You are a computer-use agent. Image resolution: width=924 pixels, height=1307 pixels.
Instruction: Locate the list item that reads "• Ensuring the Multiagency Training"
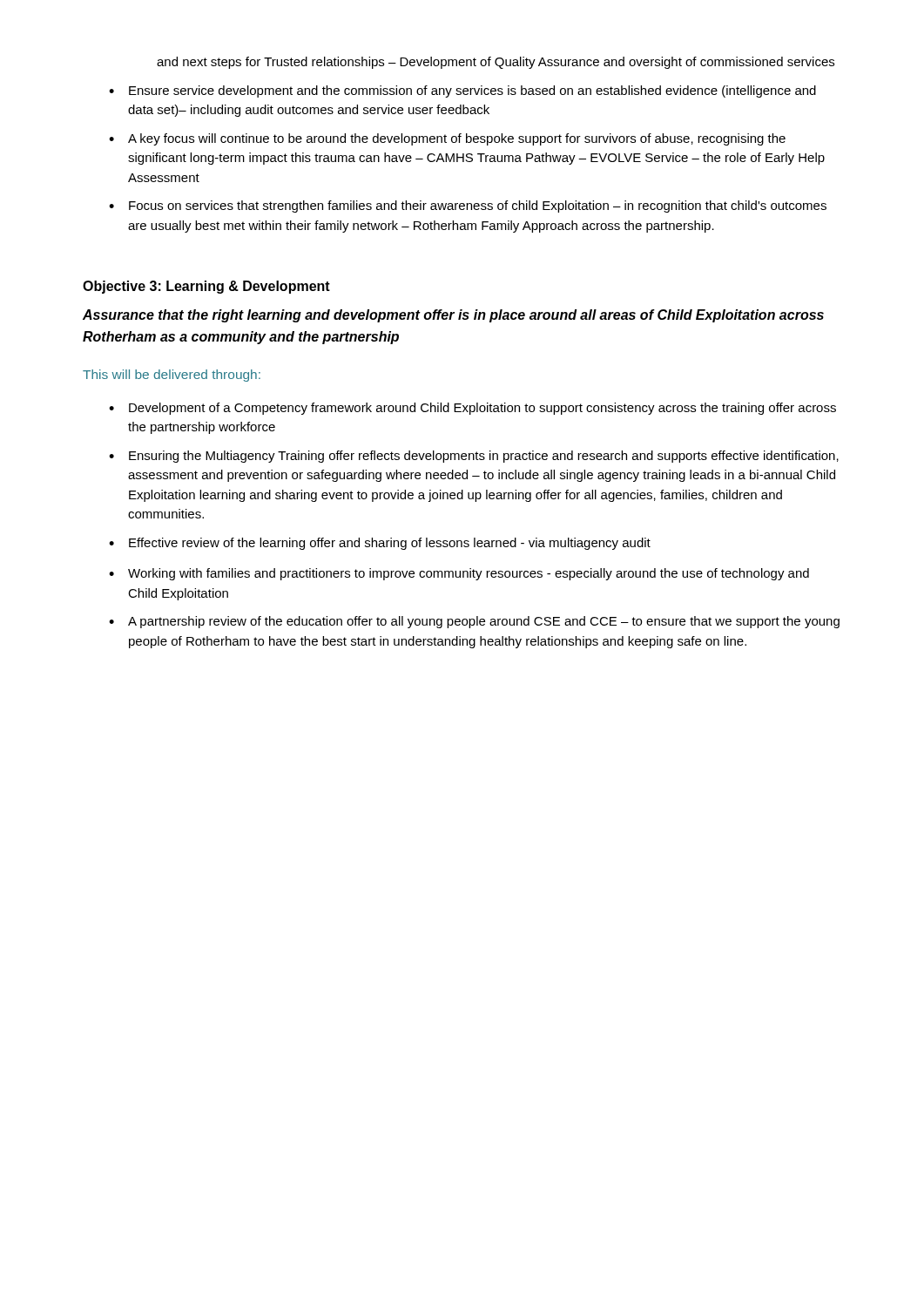pos(475,485)
